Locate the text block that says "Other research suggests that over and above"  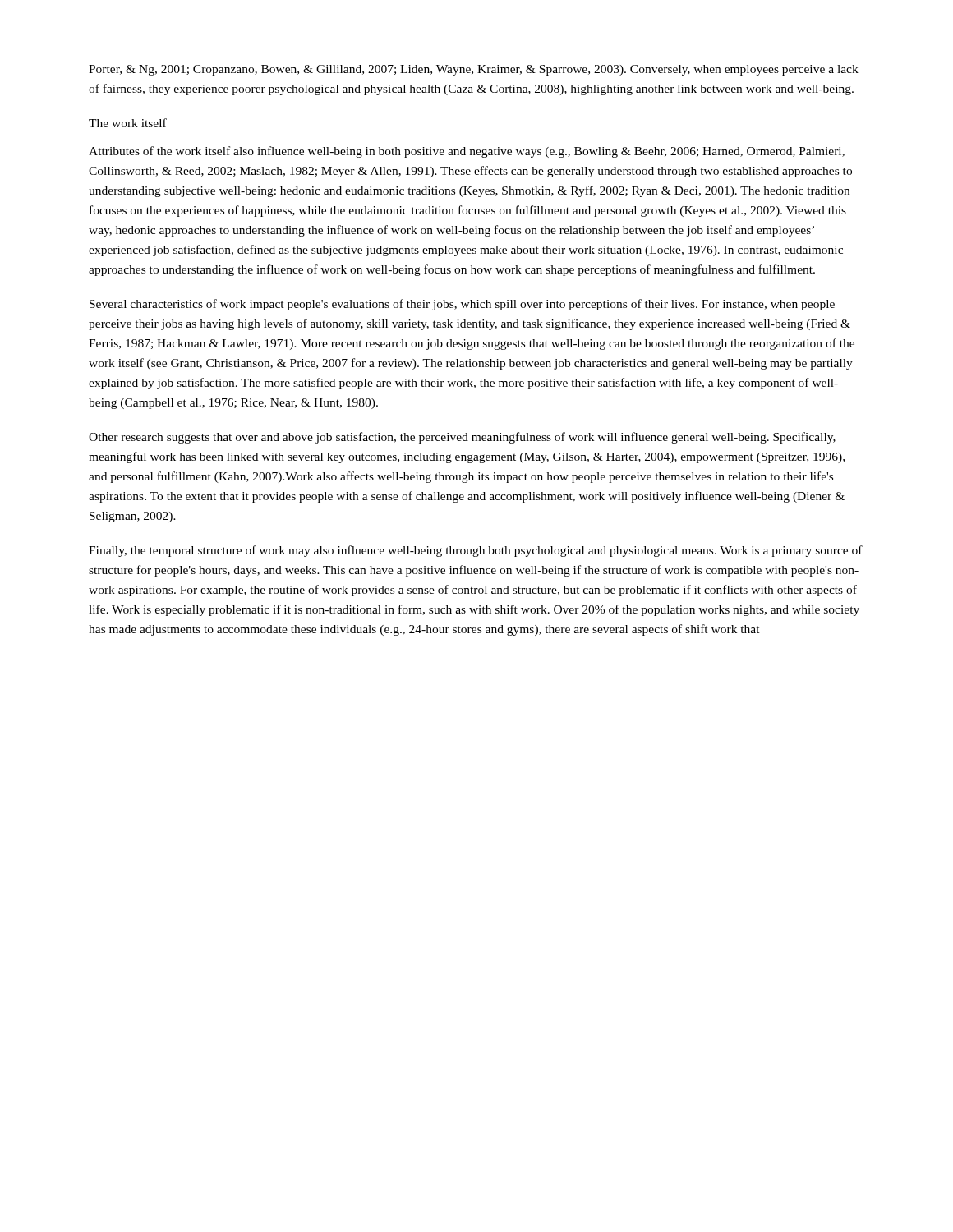tap(467, 476)
